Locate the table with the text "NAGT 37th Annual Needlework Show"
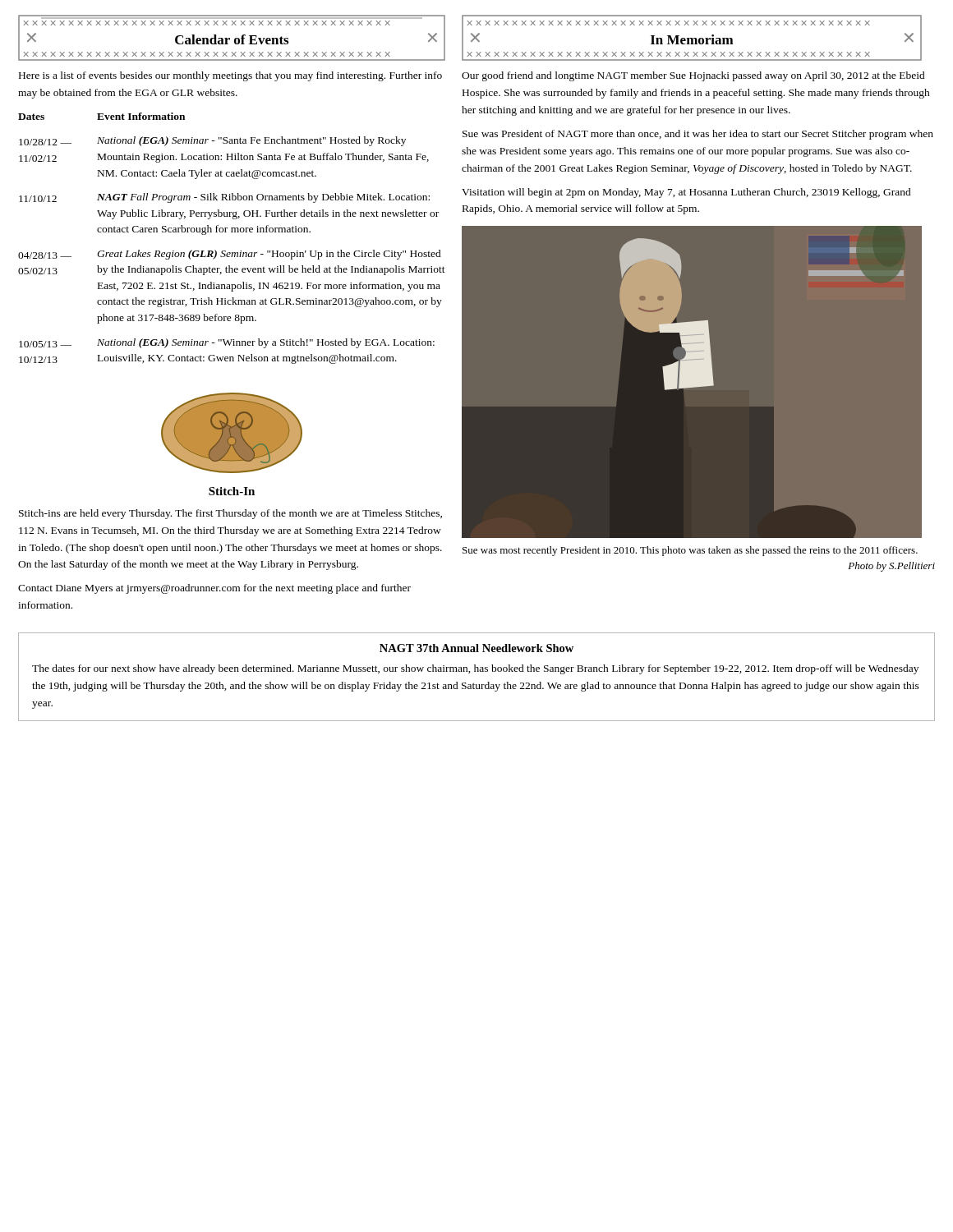Screen dimensions: 1232x953 click(476, 677)
